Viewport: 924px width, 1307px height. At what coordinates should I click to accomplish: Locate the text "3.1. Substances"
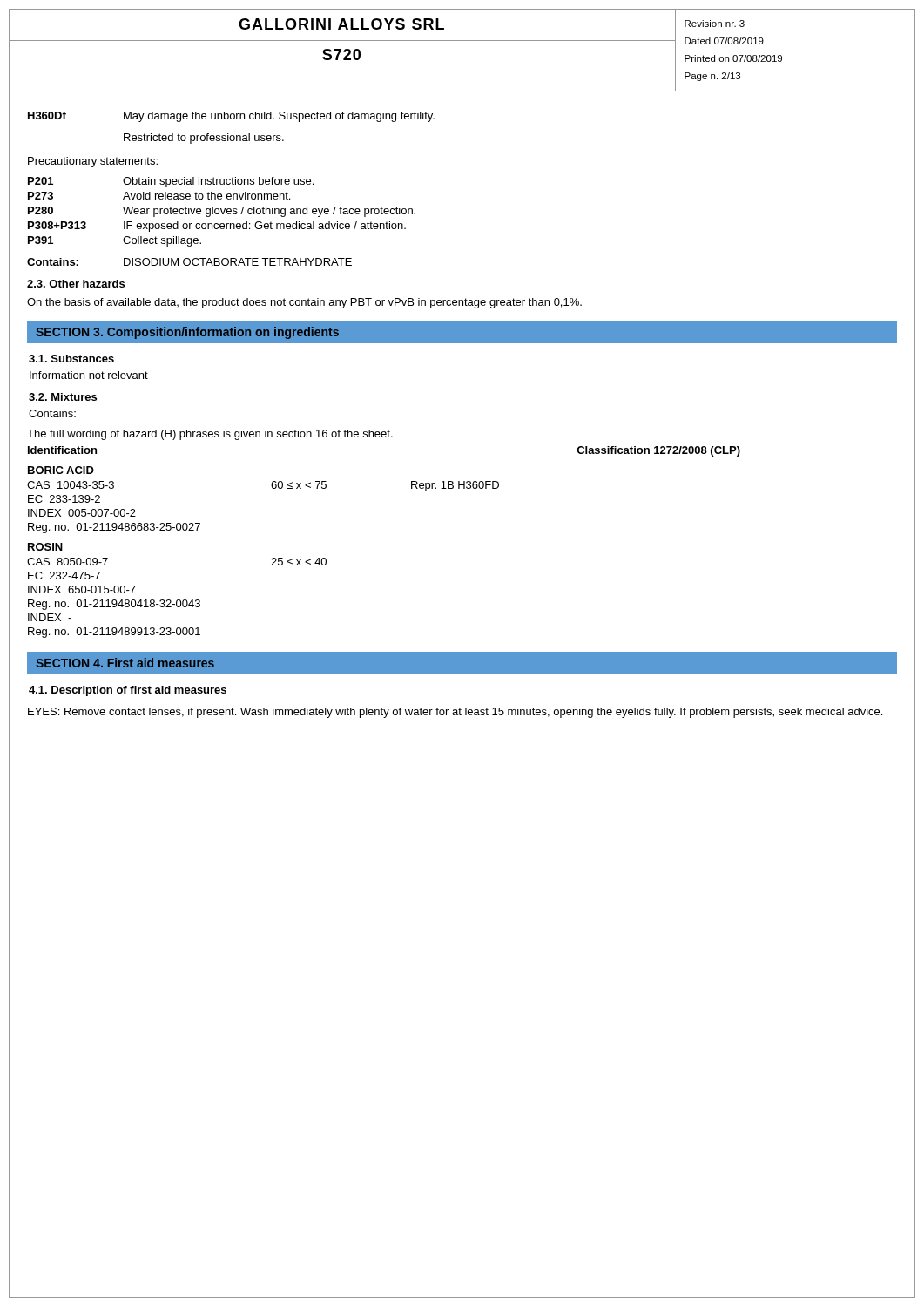click(x=72, y=358)
